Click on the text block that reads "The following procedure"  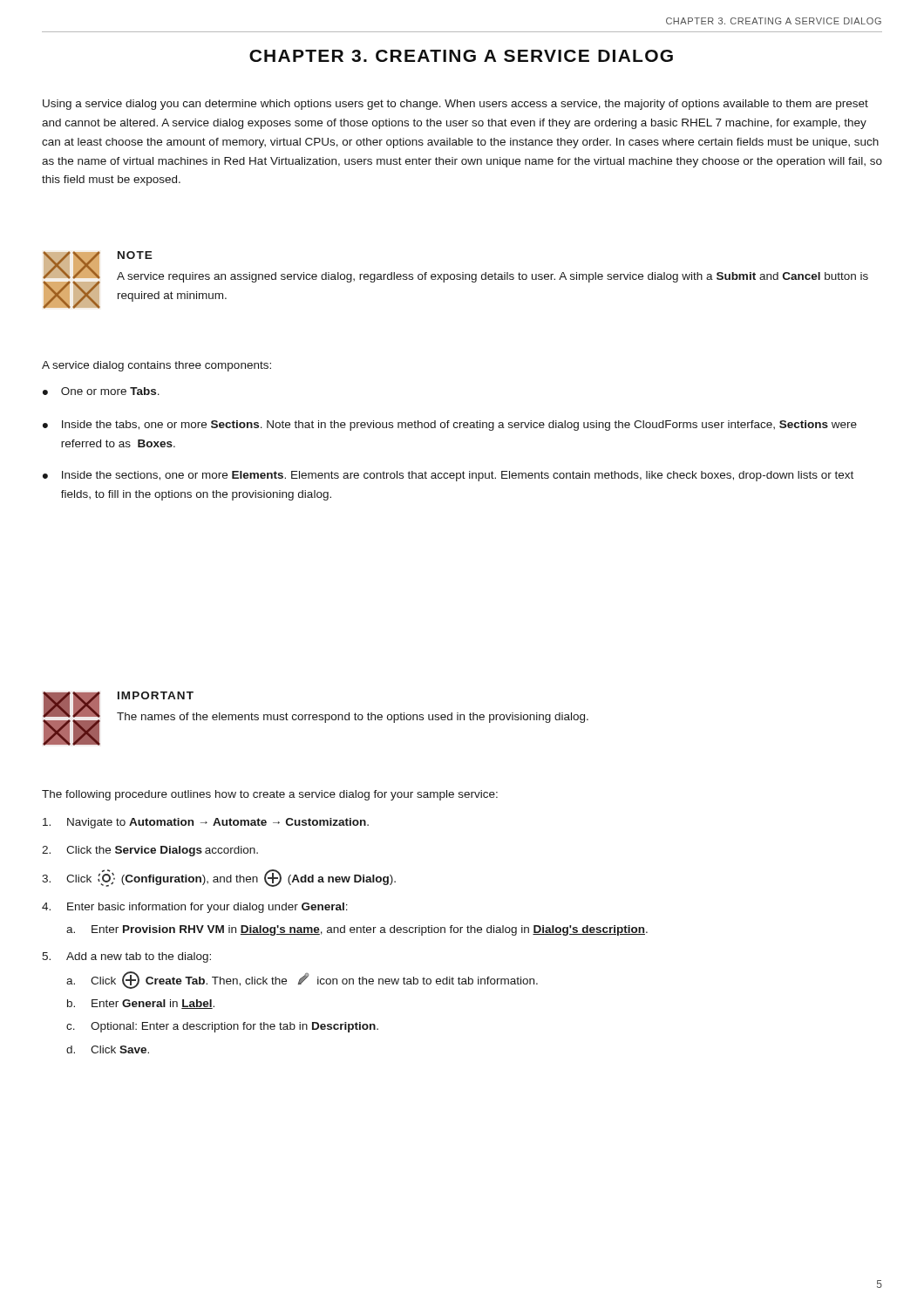click(x=270, y=794)
